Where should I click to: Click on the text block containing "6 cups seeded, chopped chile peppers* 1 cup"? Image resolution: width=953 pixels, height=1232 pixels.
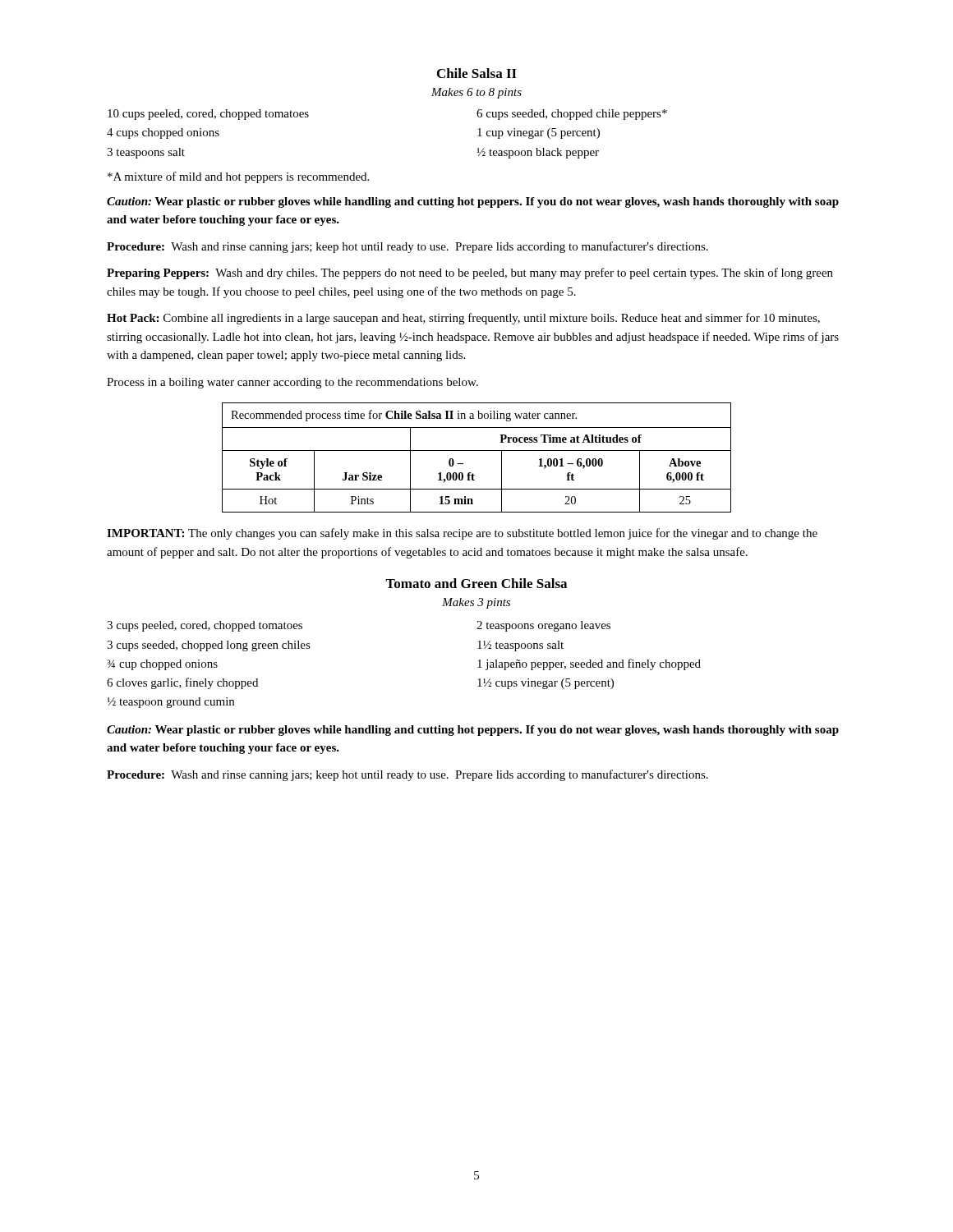tap(572, 132)
